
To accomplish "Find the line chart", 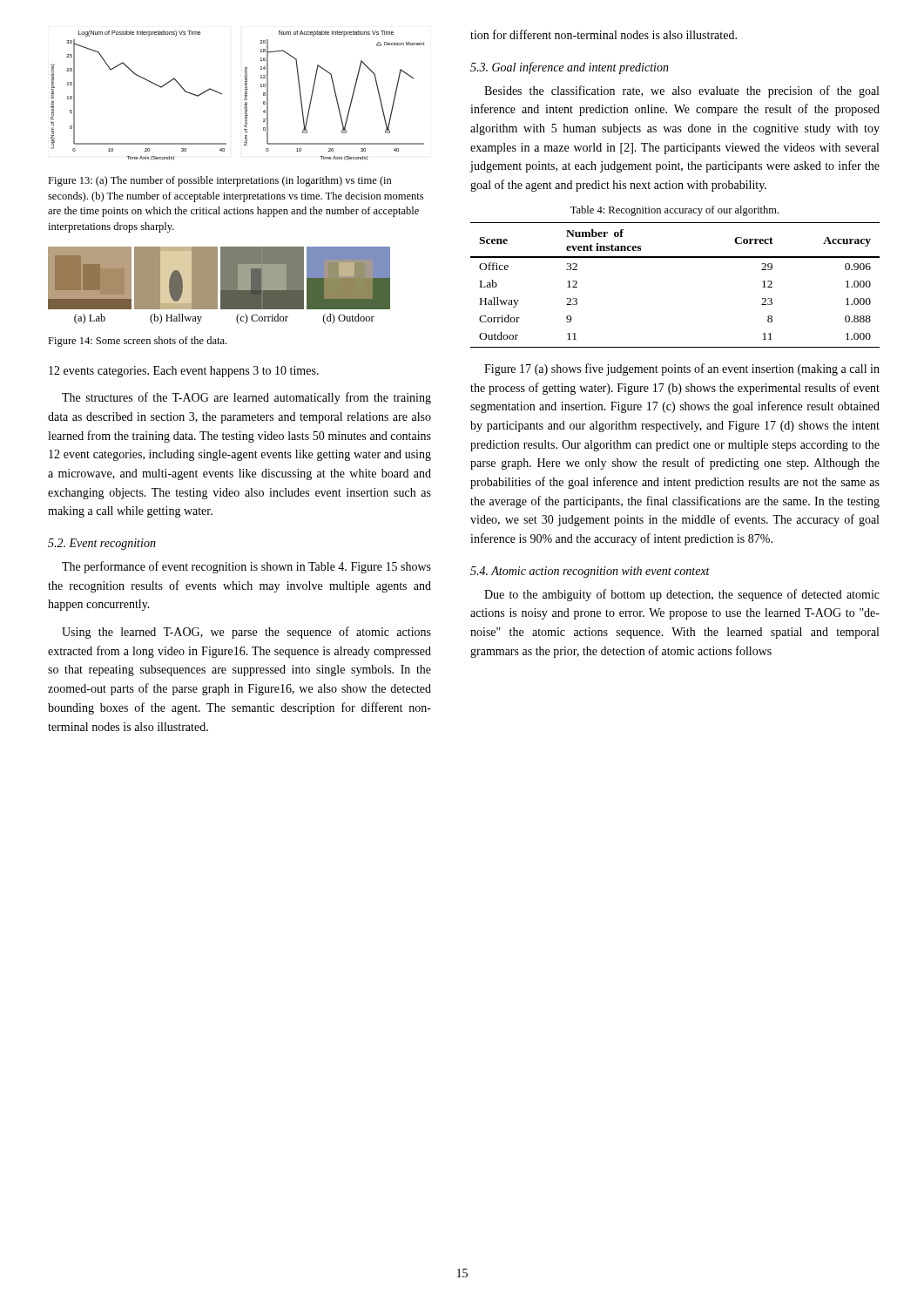I will tap(239, 95).
